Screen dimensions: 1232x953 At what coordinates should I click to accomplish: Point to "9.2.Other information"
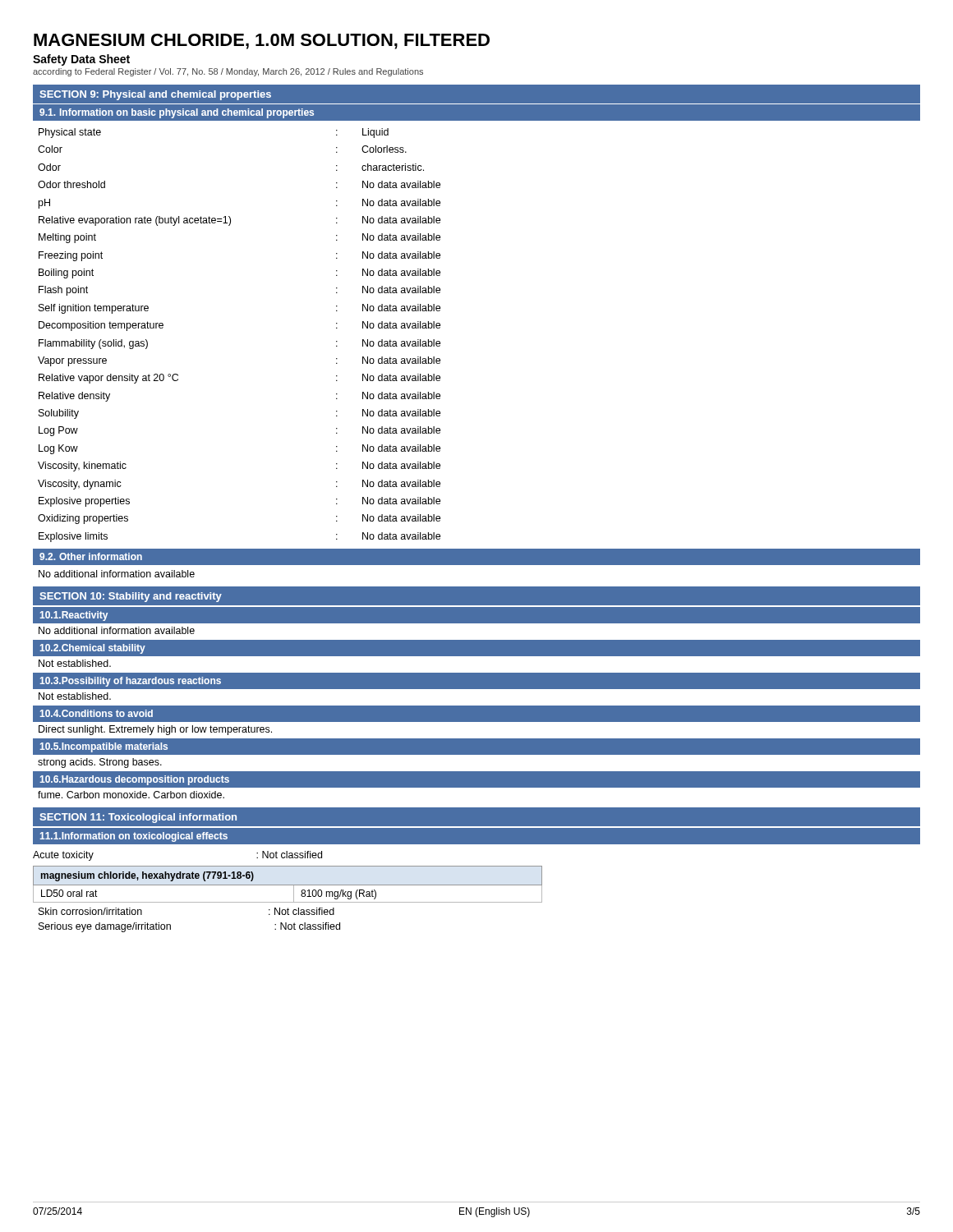point(91,557)
